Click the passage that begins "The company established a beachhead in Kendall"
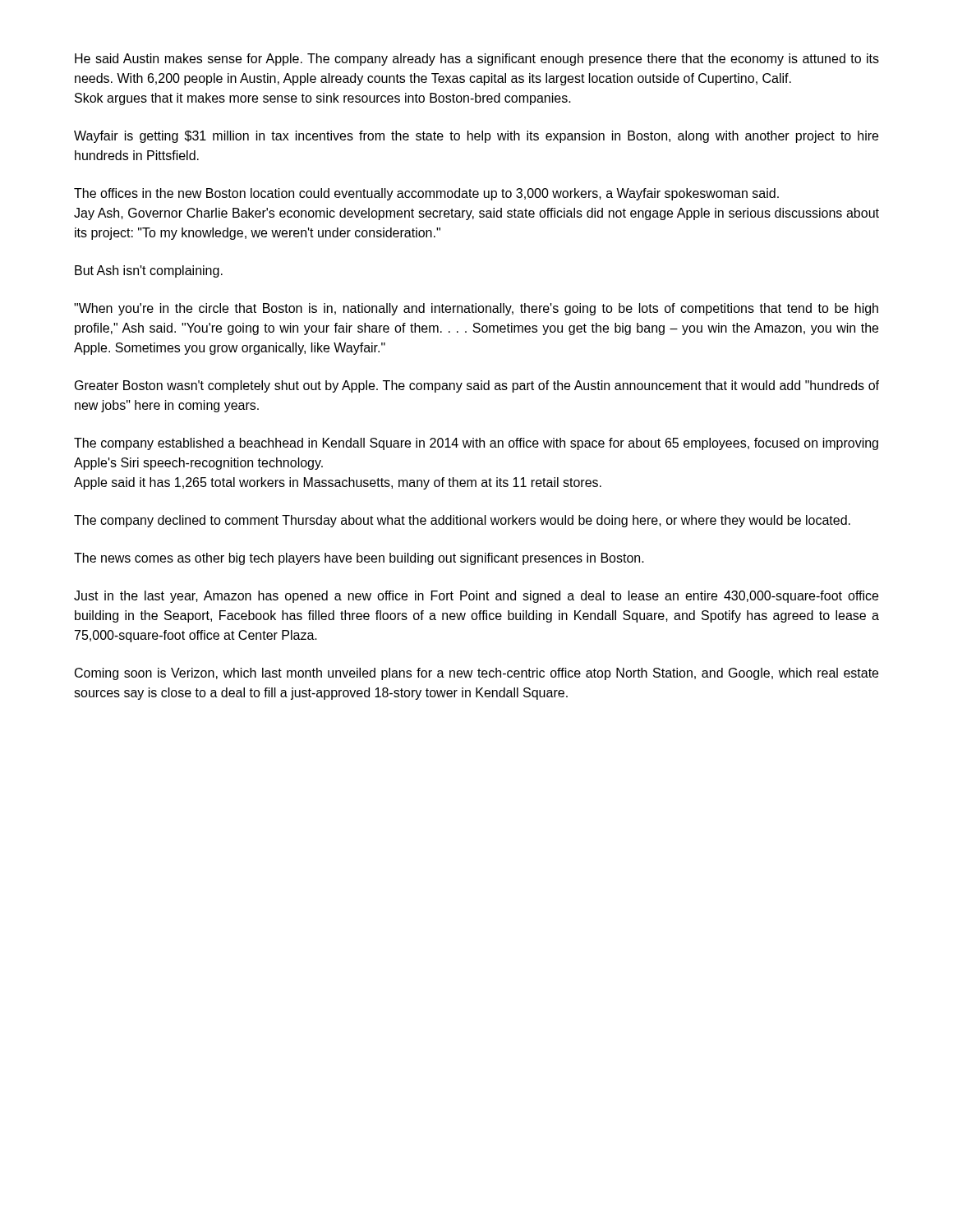This screenshot has height=1232, width=953. [x=476, y=444]
